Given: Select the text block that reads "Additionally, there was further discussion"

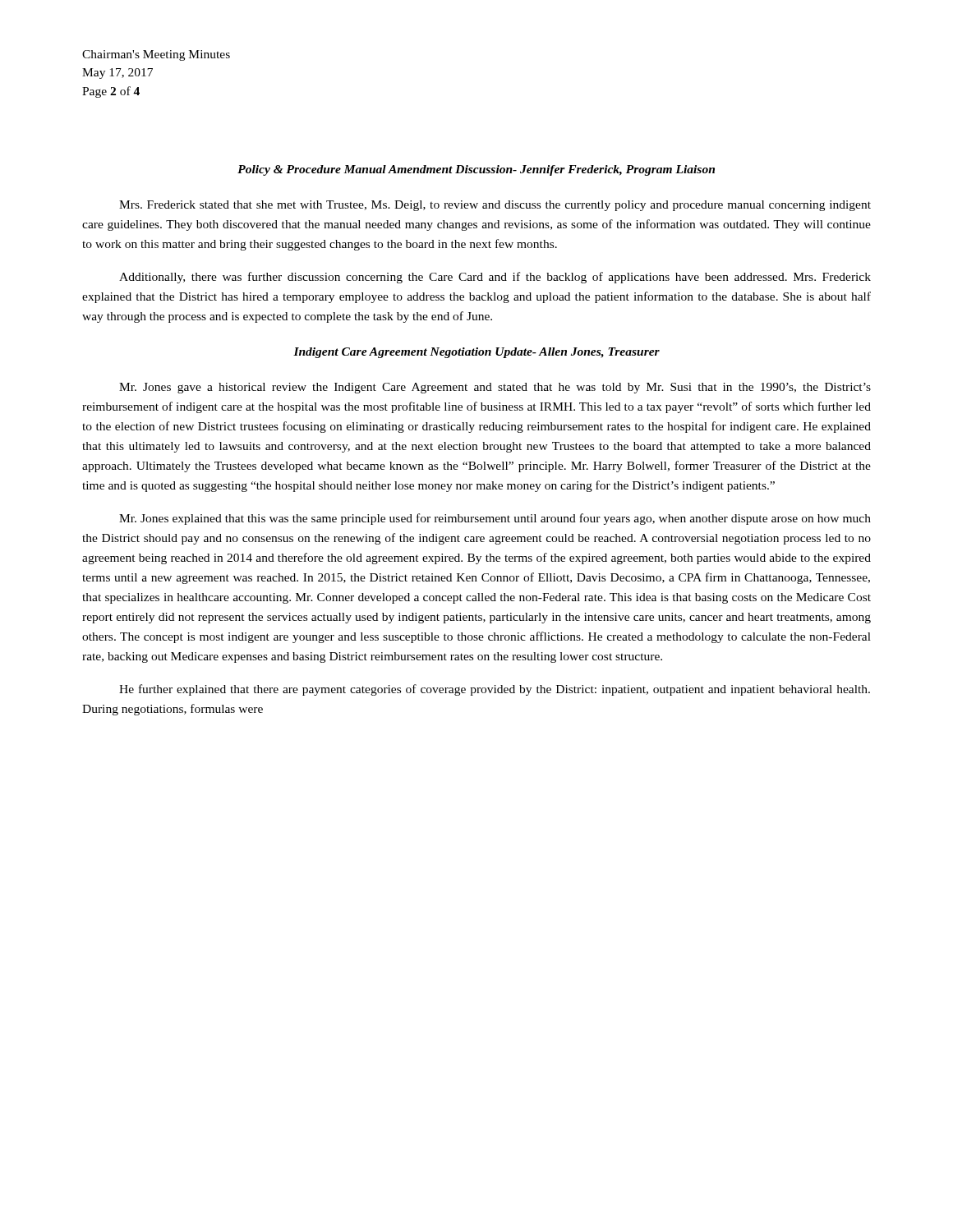Looking at the screenshot, I should 476,297.
